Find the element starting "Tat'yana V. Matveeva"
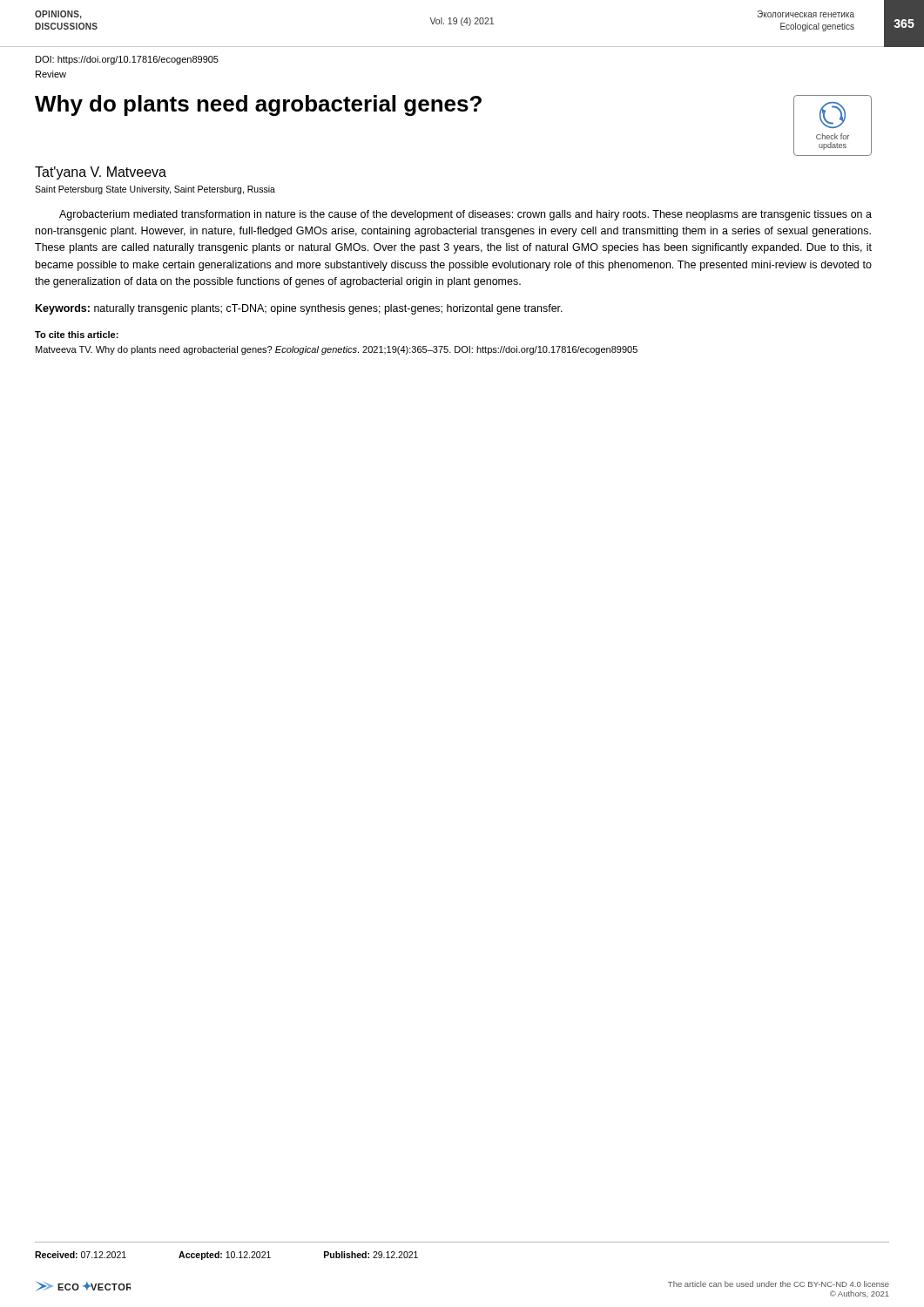 click(x=101, y=172)
